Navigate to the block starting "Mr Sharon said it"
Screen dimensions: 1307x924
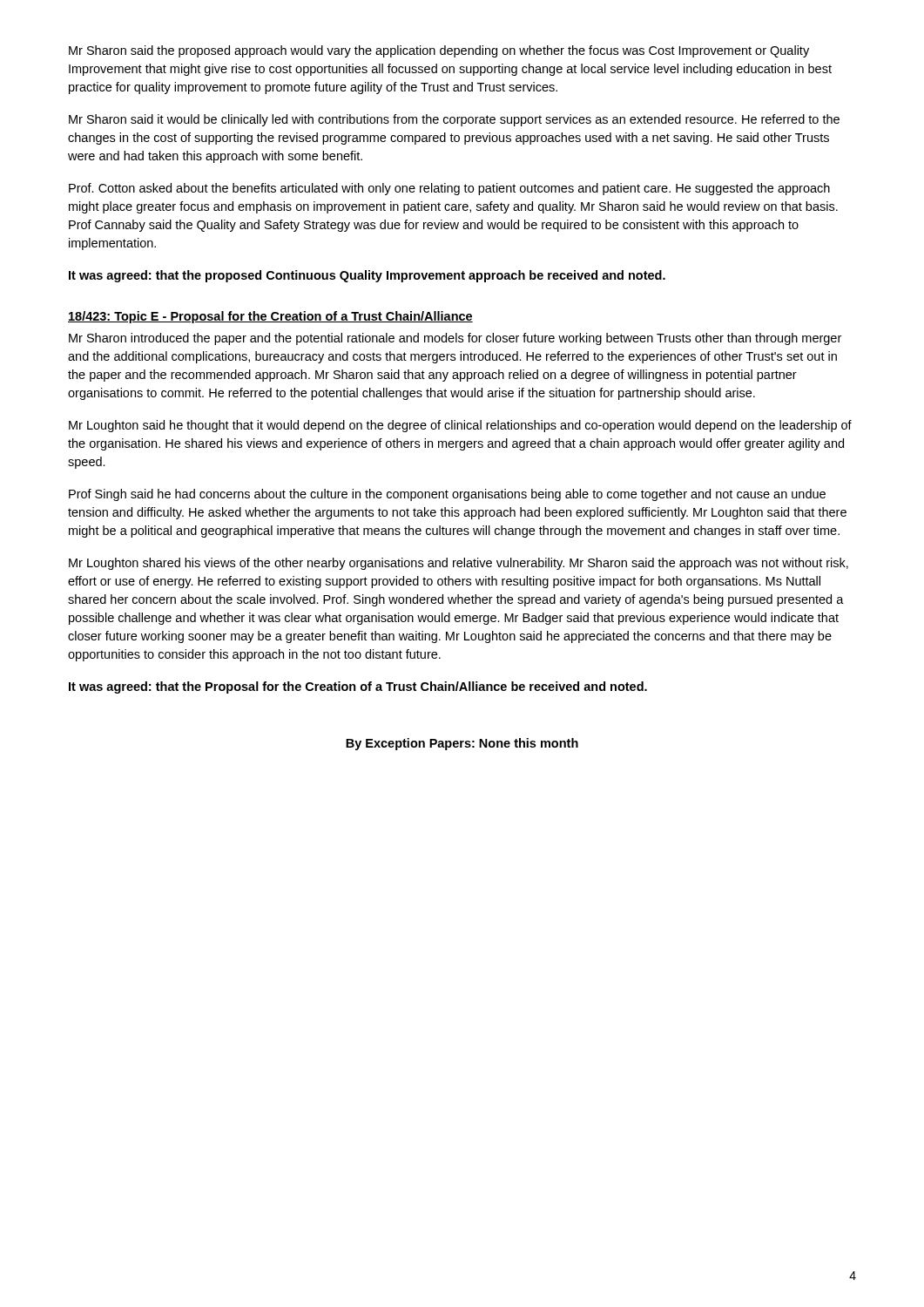pos(454,138)
